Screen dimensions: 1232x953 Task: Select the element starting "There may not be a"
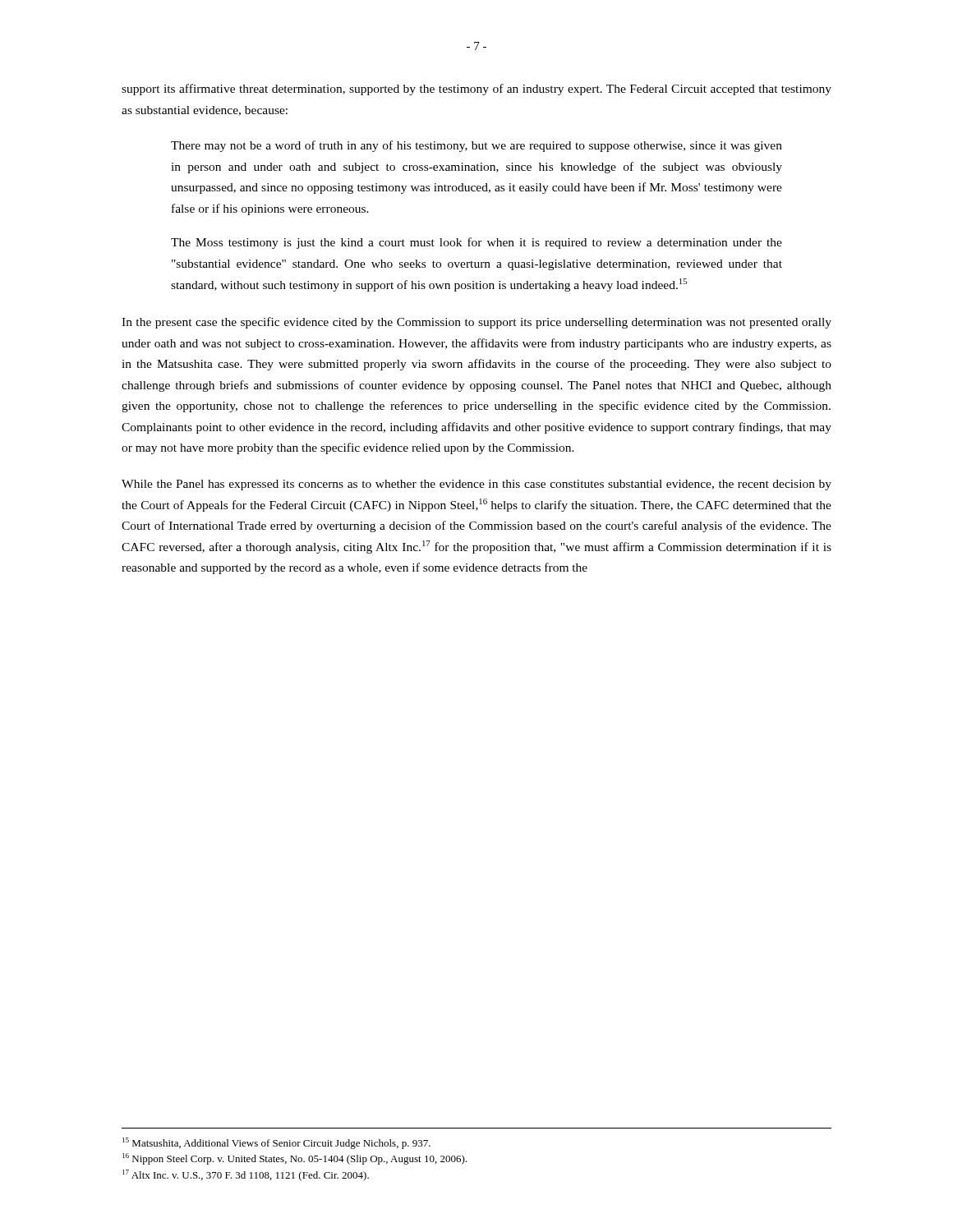[476, 146]
